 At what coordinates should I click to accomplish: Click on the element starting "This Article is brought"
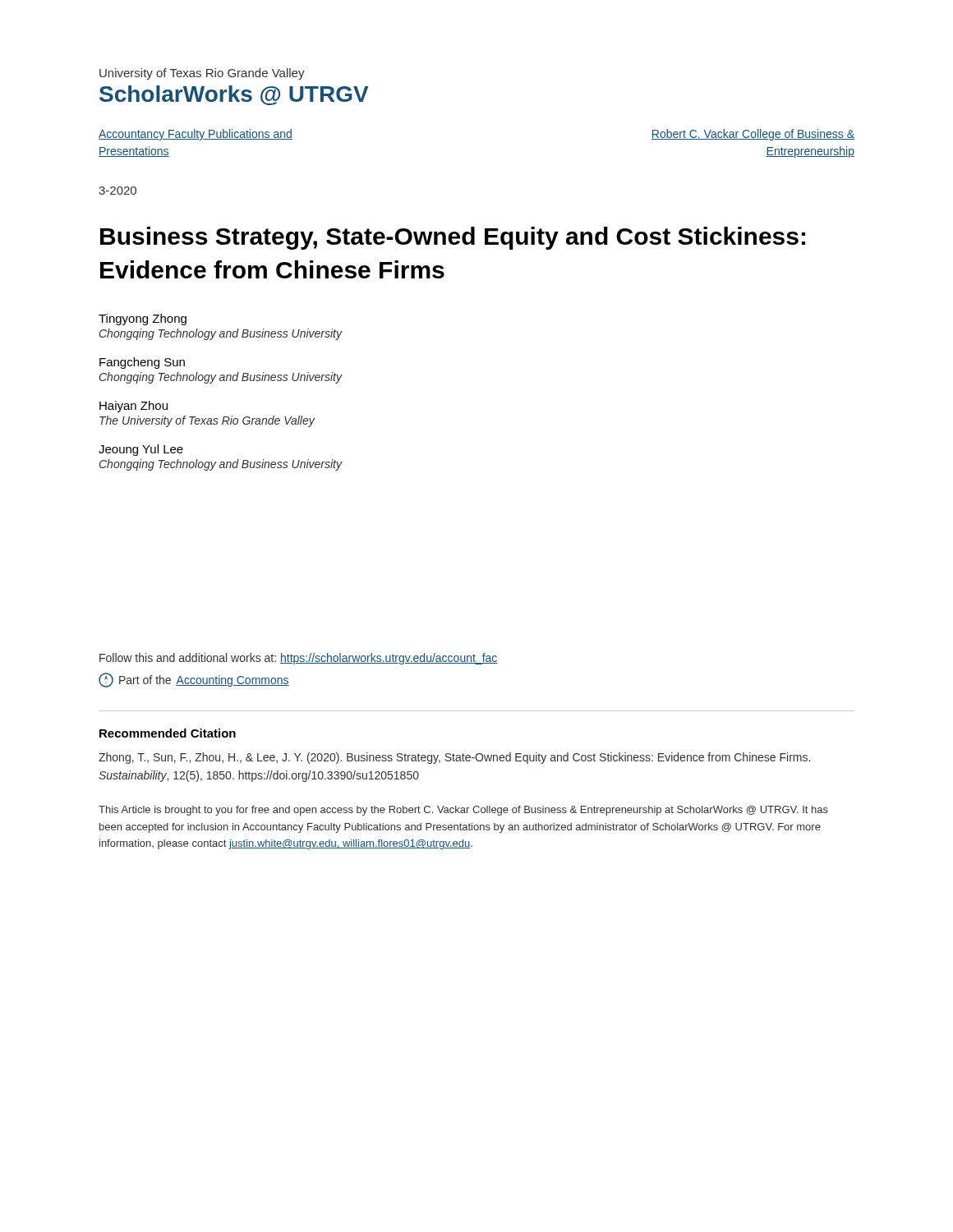(463, 826)
